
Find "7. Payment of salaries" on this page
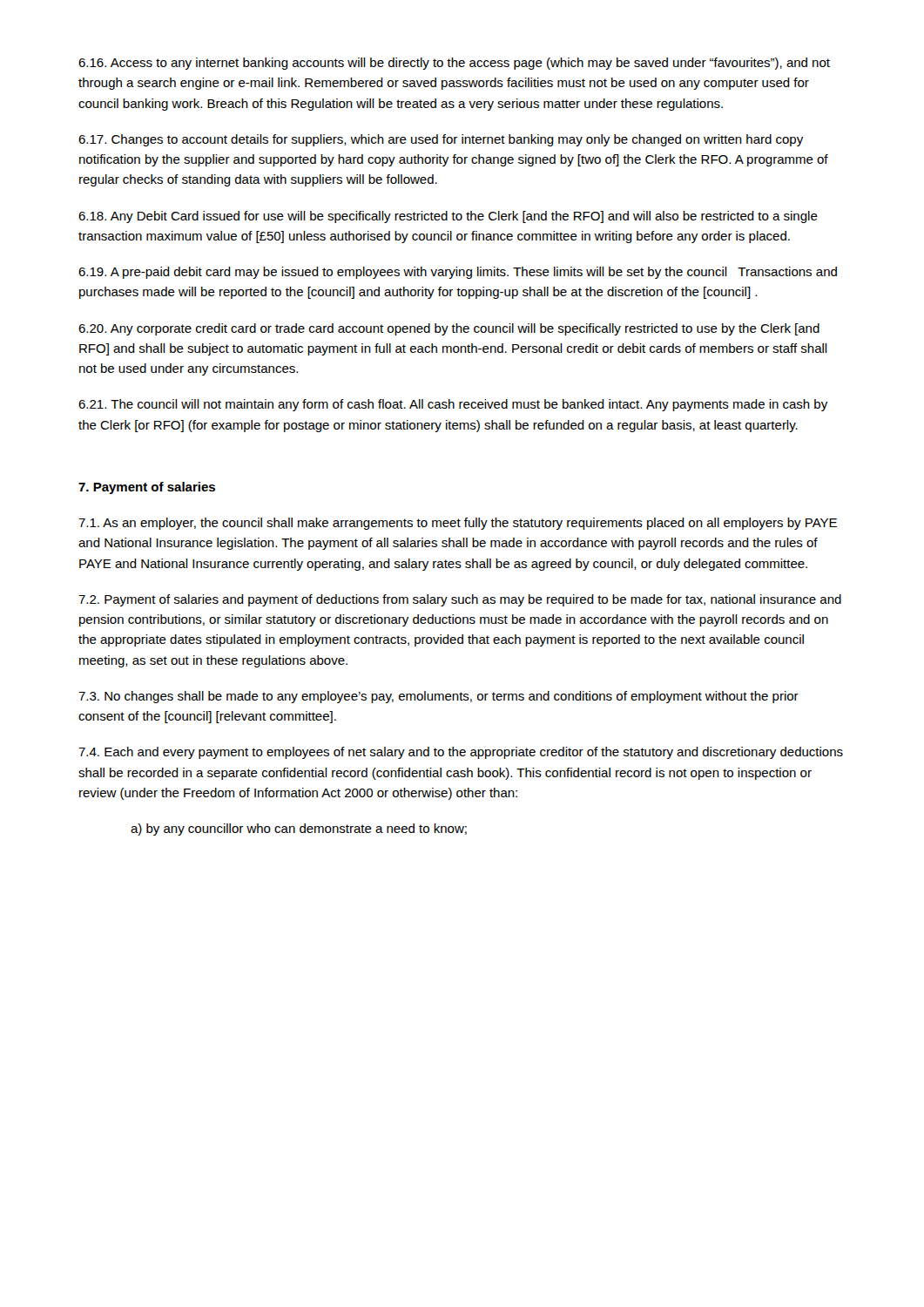coord(147,486)
